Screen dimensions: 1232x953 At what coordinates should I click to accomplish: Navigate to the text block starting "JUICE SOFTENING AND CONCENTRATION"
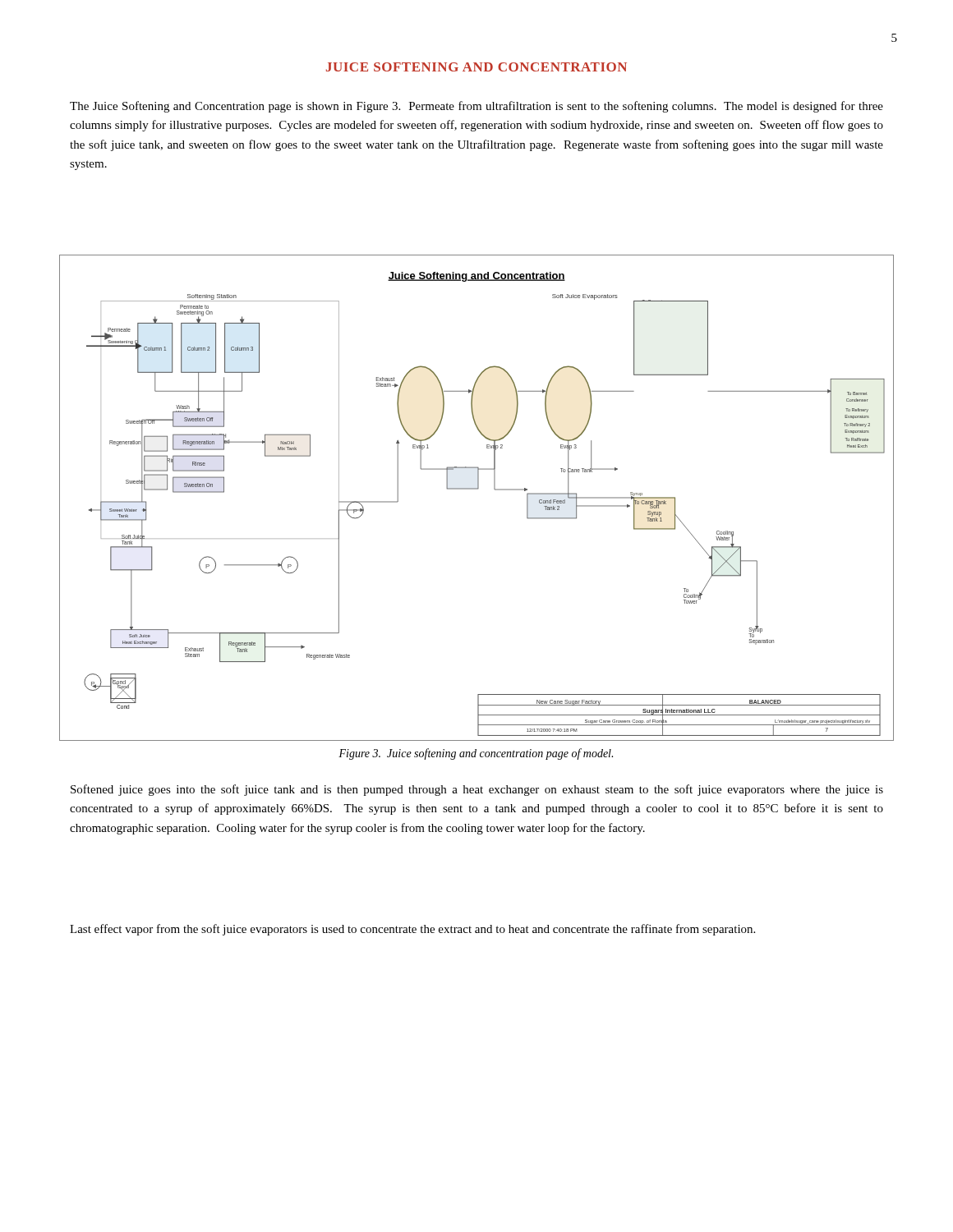click(x=476, y=67)
